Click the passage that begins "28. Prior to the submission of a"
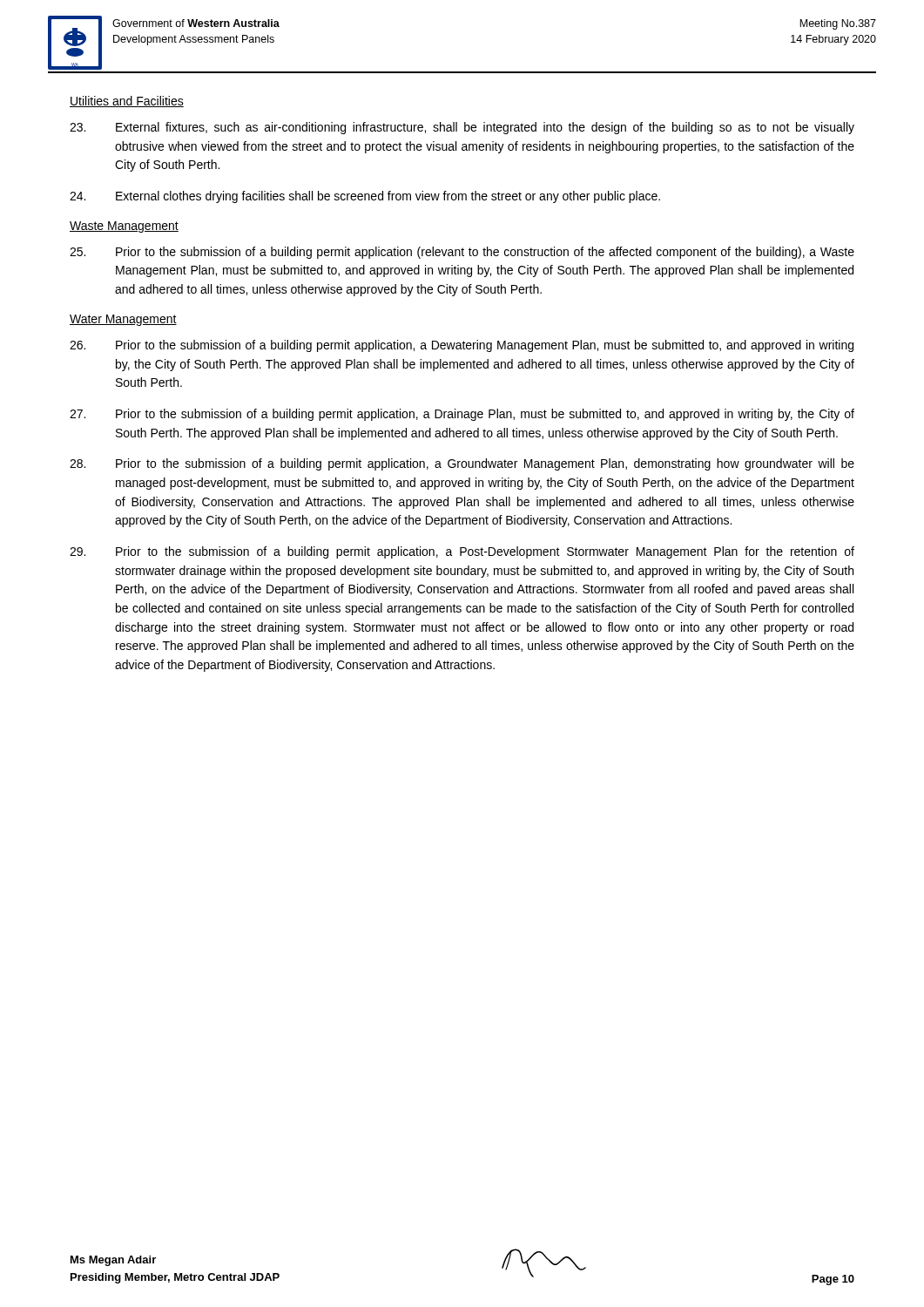 click(462, 493)
